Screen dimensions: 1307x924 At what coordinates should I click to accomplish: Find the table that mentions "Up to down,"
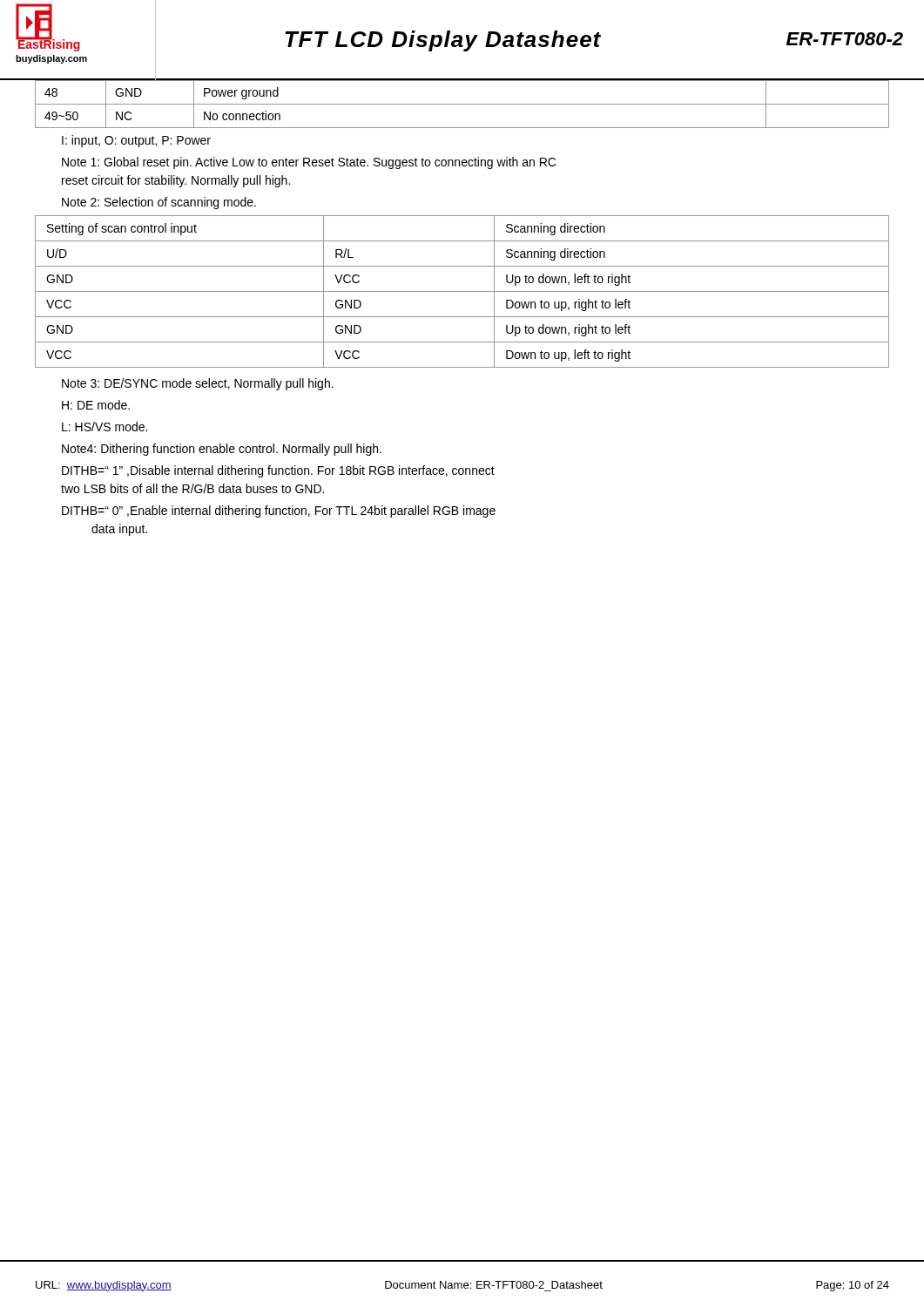[x=462, y=291]
